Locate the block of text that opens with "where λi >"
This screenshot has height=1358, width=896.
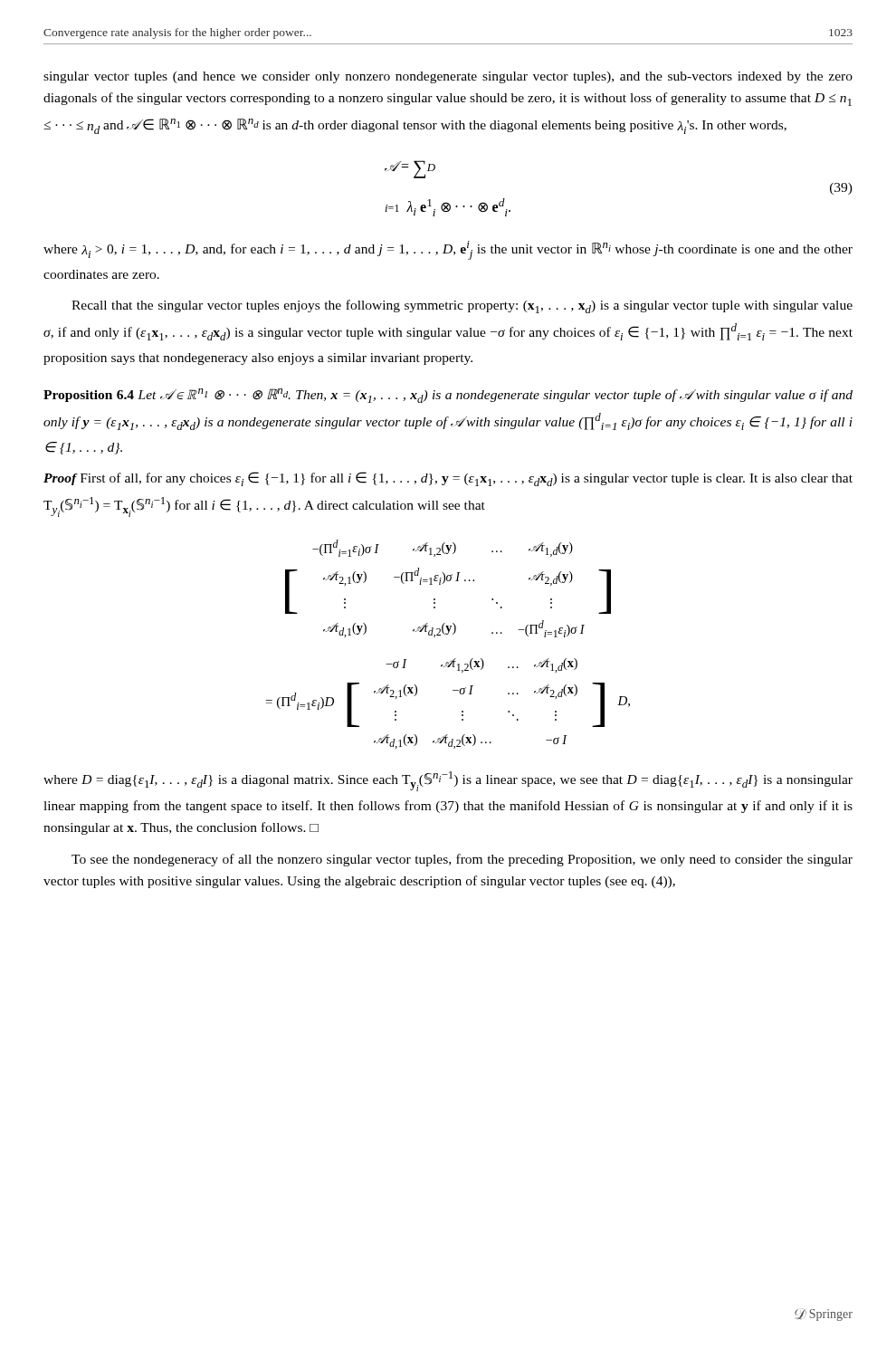[448, 302]
